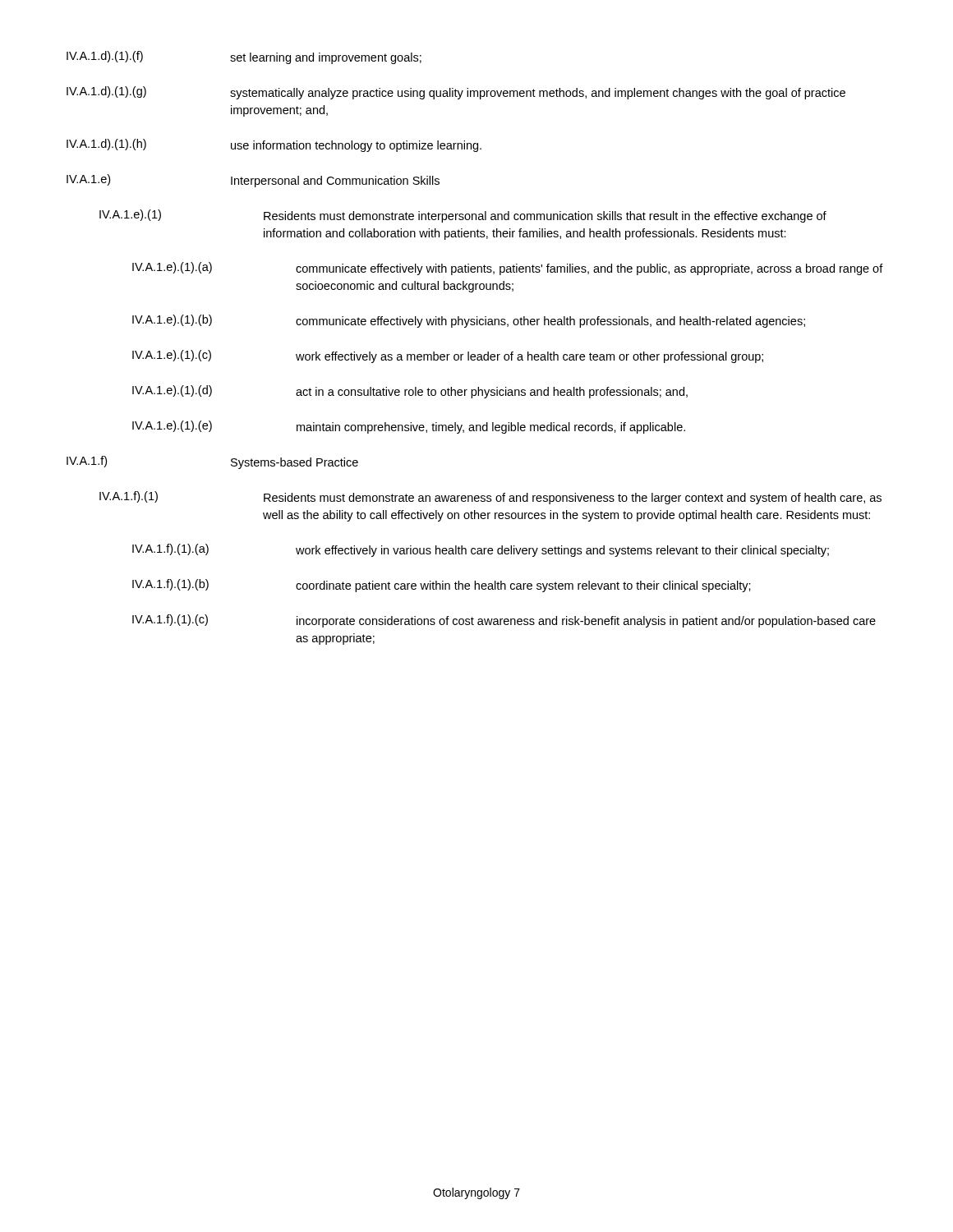This screenshot has height=1232, width=953.
Task: Click on the passage starting "IV.A.1.f).(1).(b) coordinate patient care within the health care"
Action: (x=476, y=586)
